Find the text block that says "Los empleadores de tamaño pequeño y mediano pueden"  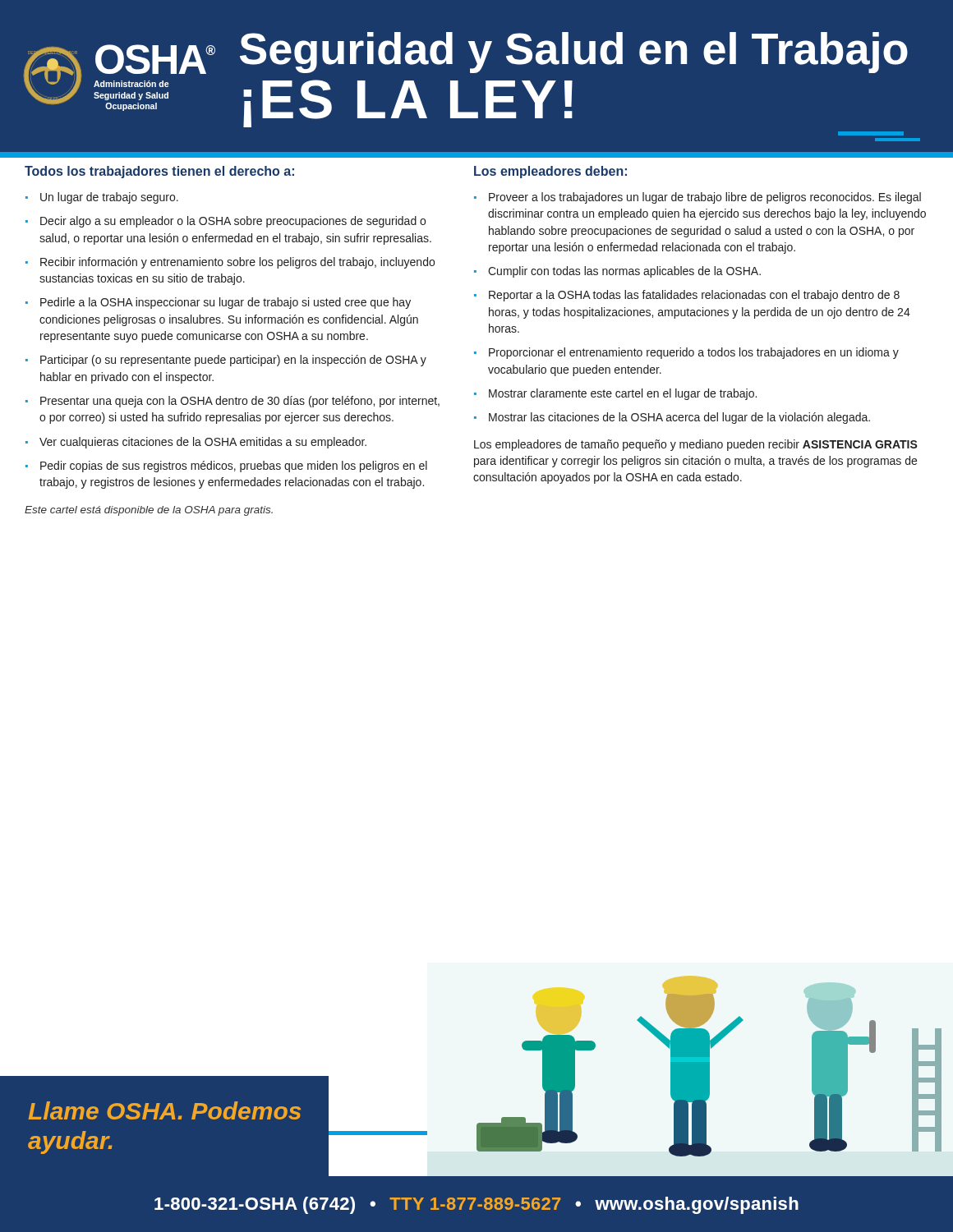[695, 461]
